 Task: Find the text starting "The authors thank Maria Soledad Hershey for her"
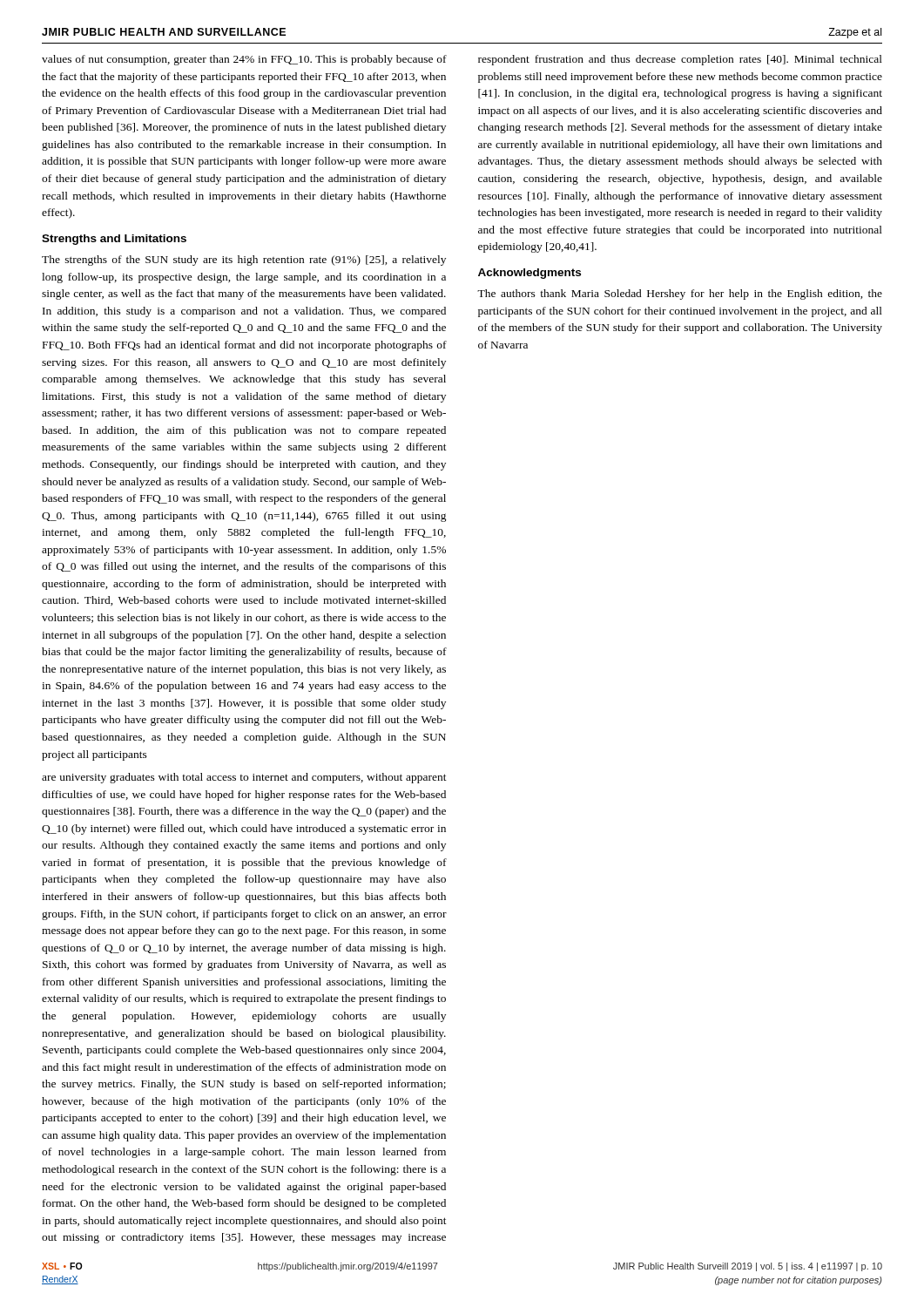click(x=680, y=319)
